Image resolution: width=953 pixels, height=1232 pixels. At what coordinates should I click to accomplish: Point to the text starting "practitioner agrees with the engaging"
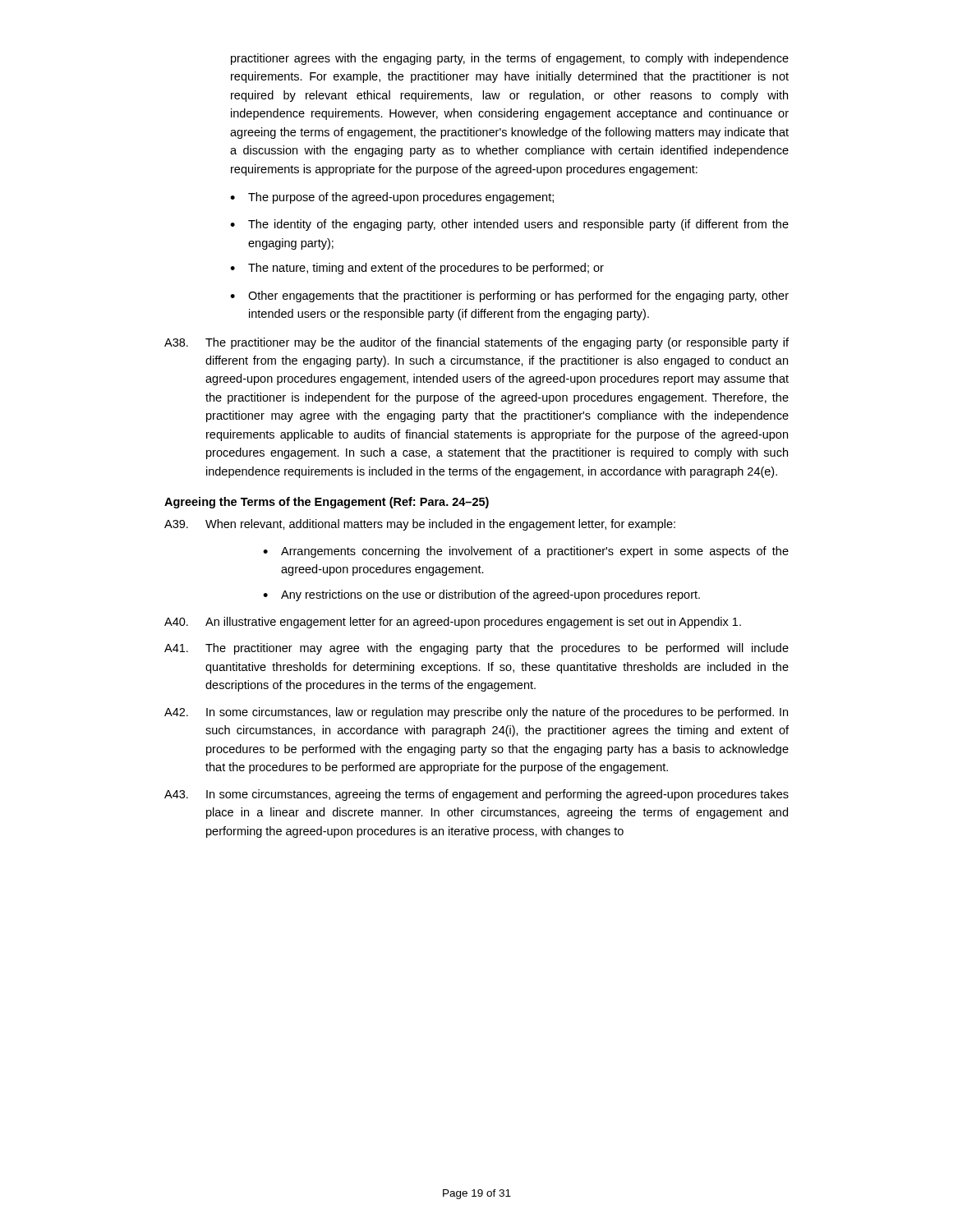point(509,114)
